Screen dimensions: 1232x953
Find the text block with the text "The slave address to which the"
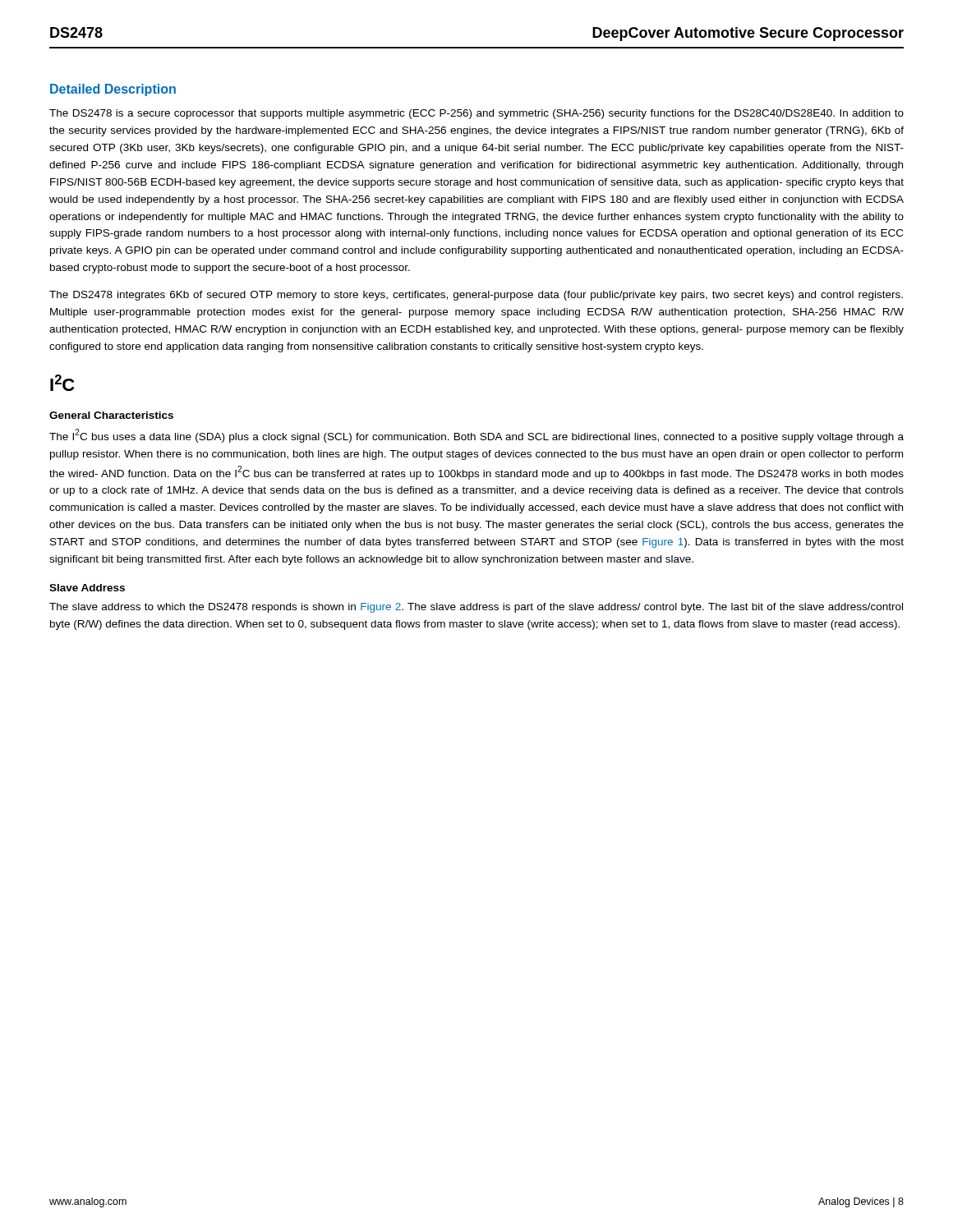(x=476, y=615)
